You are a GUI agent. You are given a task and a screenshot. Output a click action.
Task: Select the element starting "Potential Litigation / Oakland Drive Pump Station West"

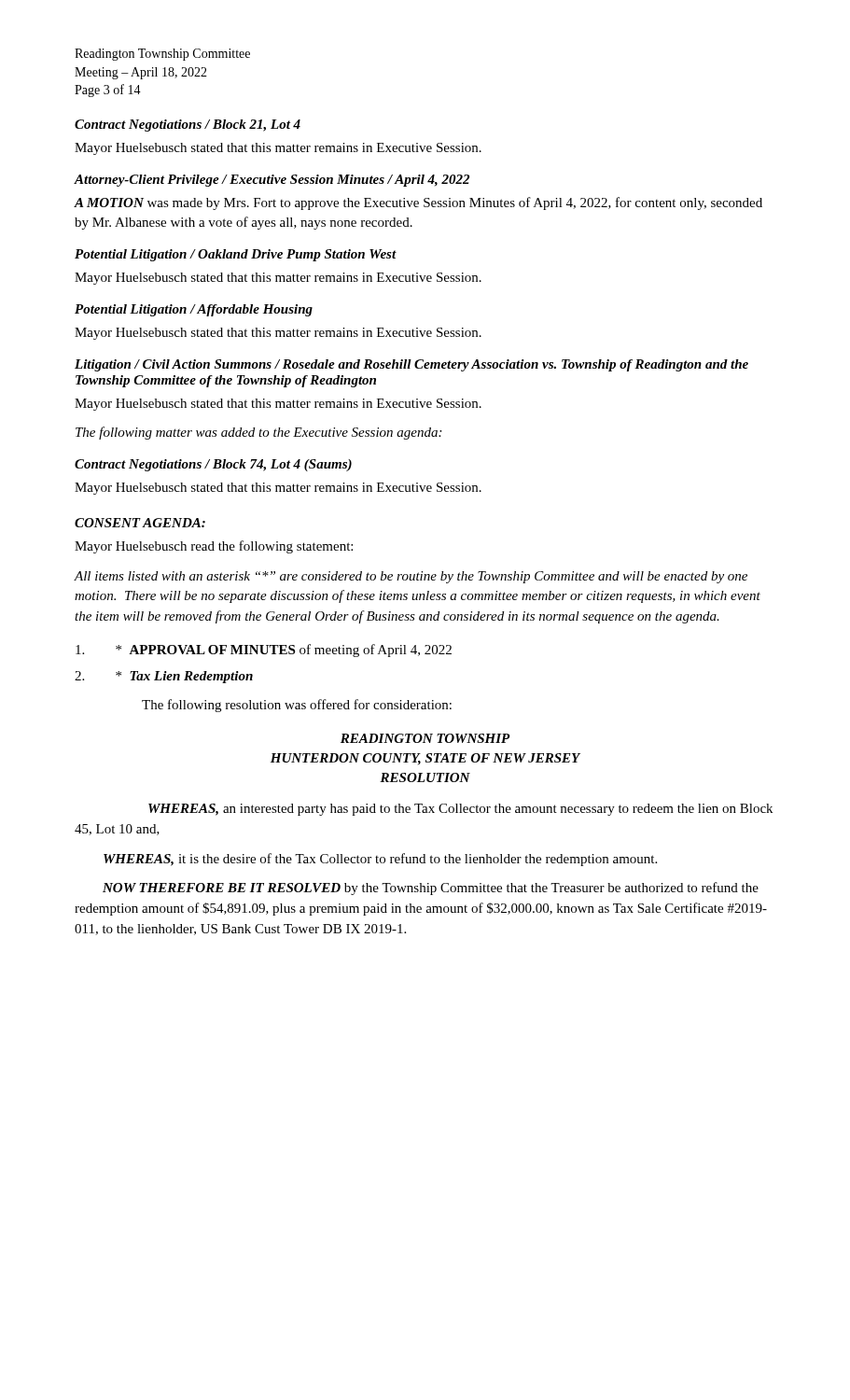235,254
